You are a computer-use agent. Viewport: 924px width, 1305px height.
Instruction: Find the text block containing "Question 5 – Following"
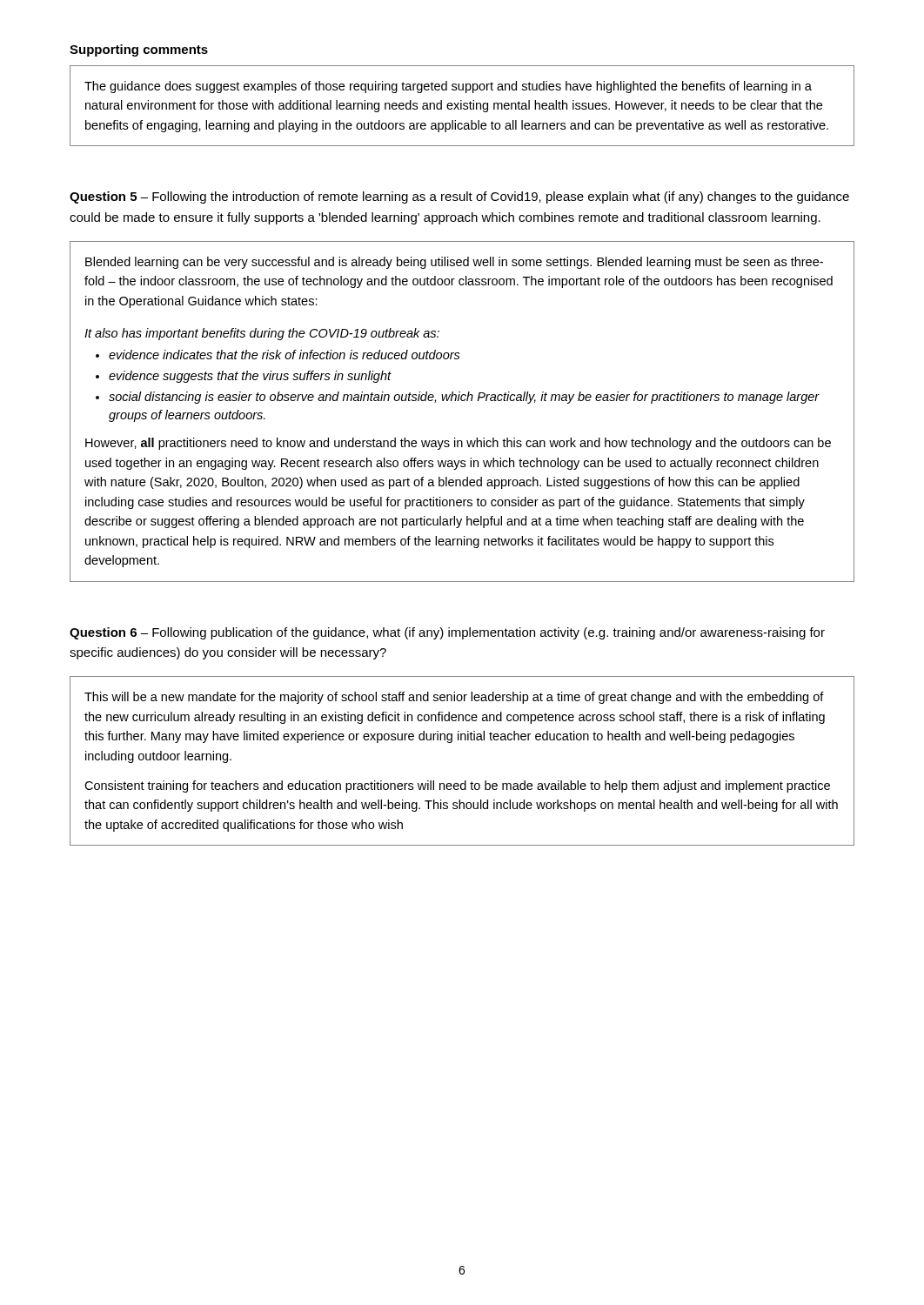460,207
